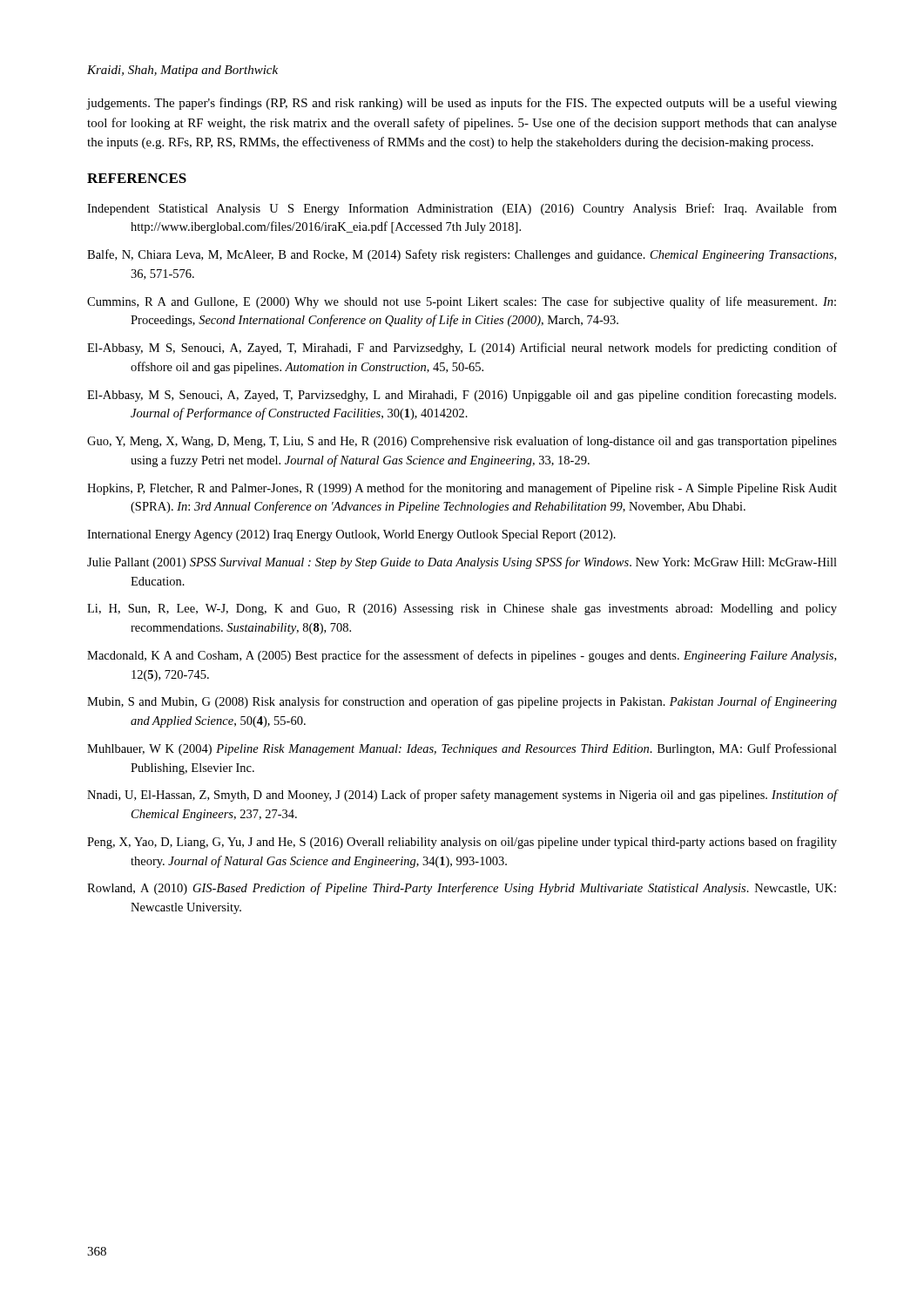This screenshot has height=1307, width=924.
Task: Locate the text block starting "Nnadi, U, El-Hassan, Z, Smyth,"
Action: click(x=462, y=804)
